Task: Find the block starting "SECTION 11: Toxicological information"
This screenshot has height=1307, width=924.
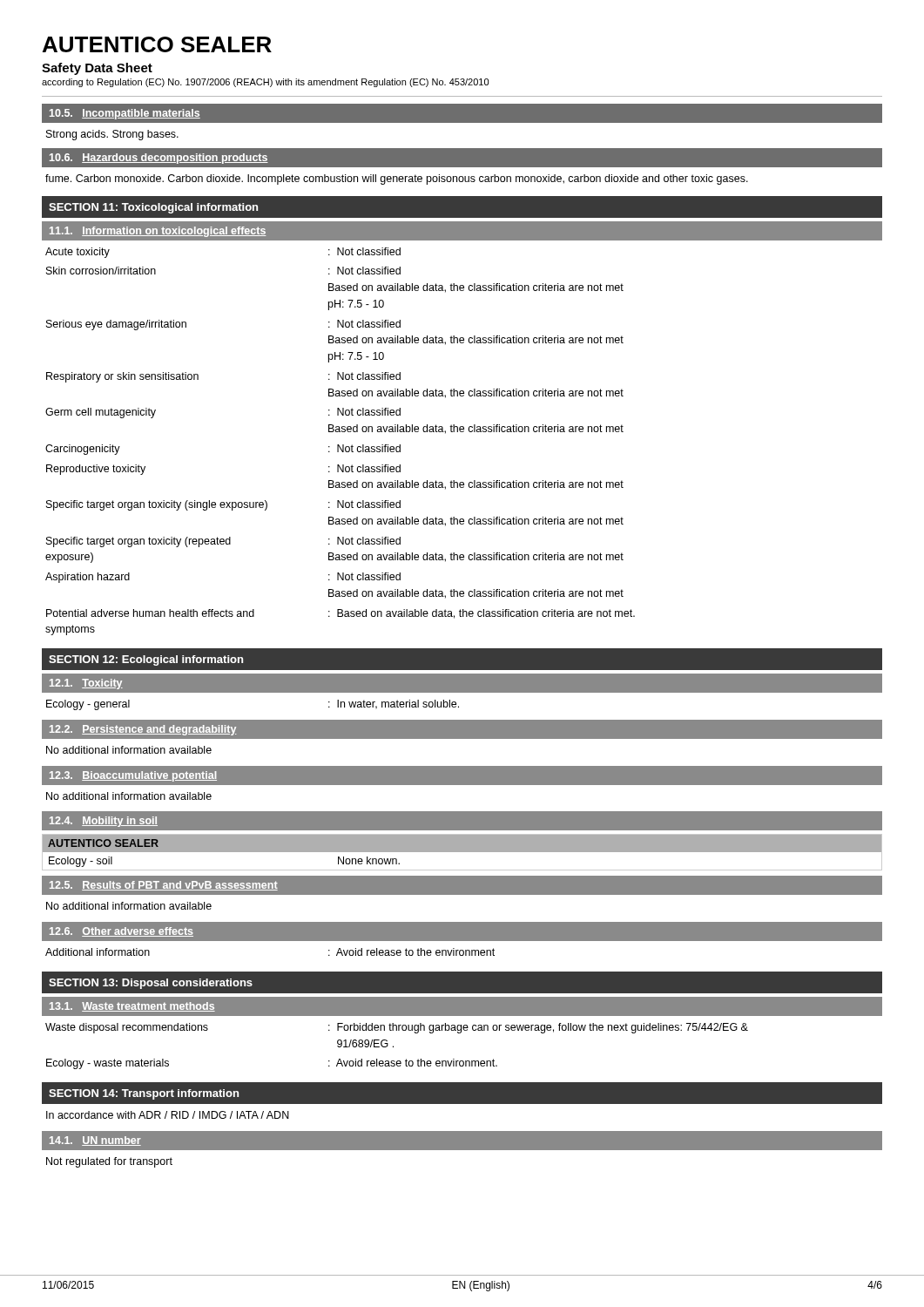Action: tap(154, 207)
